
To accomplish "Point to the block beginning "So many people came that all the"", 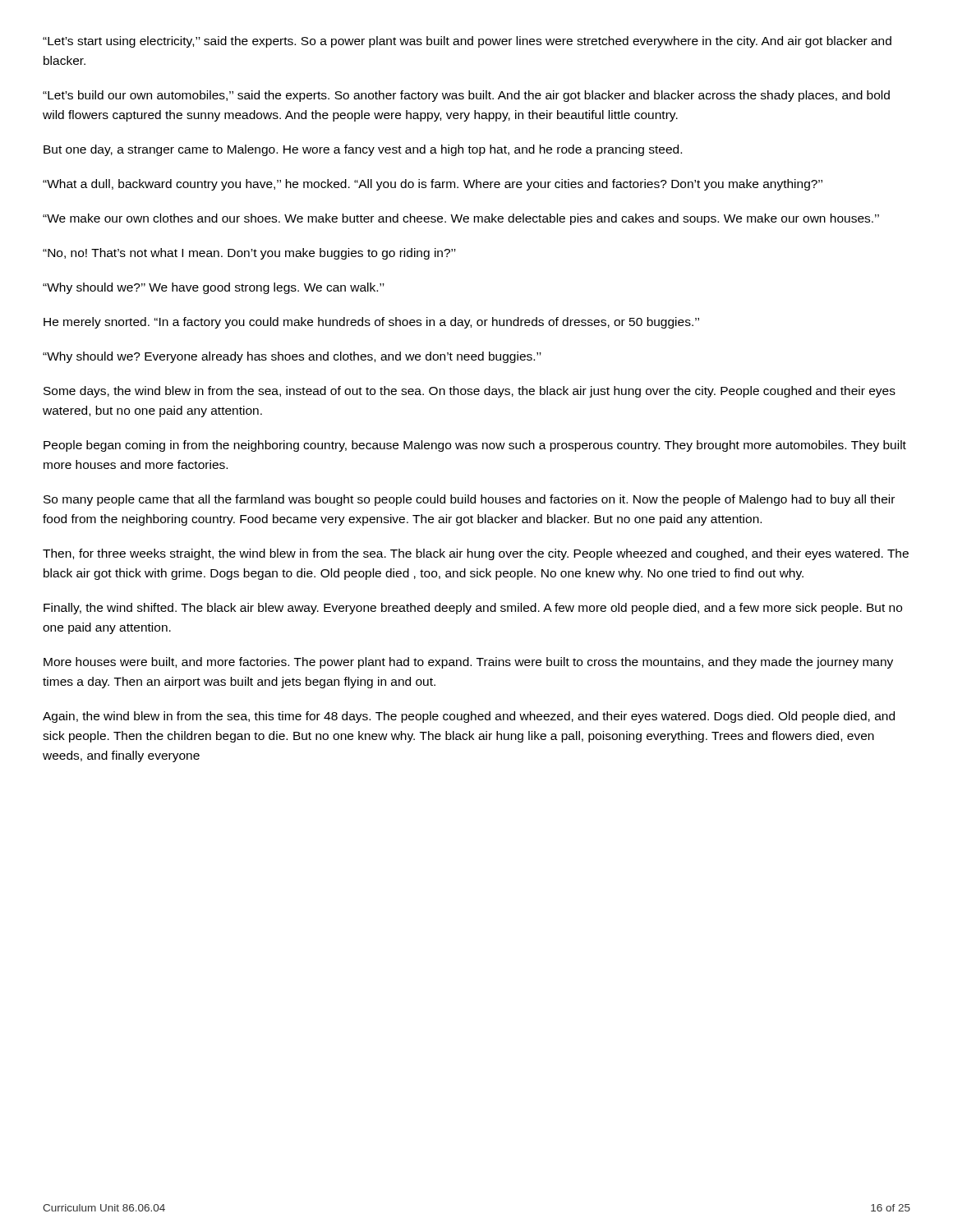I will [x=469, y=509].
